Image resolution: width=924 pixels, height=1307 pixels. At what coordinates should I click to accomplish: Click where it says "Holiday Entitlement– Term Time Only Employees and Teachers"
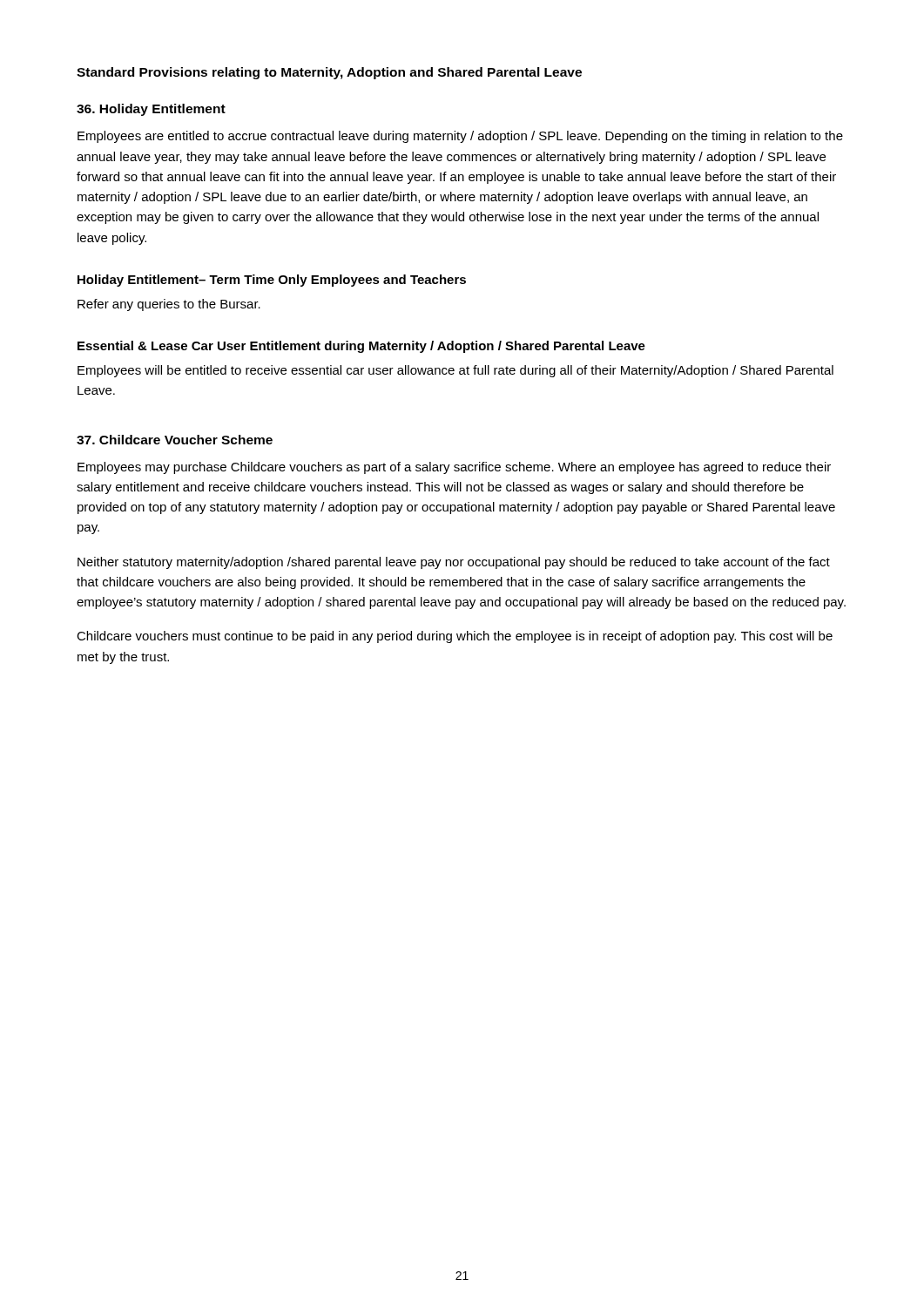pos(462,279)
